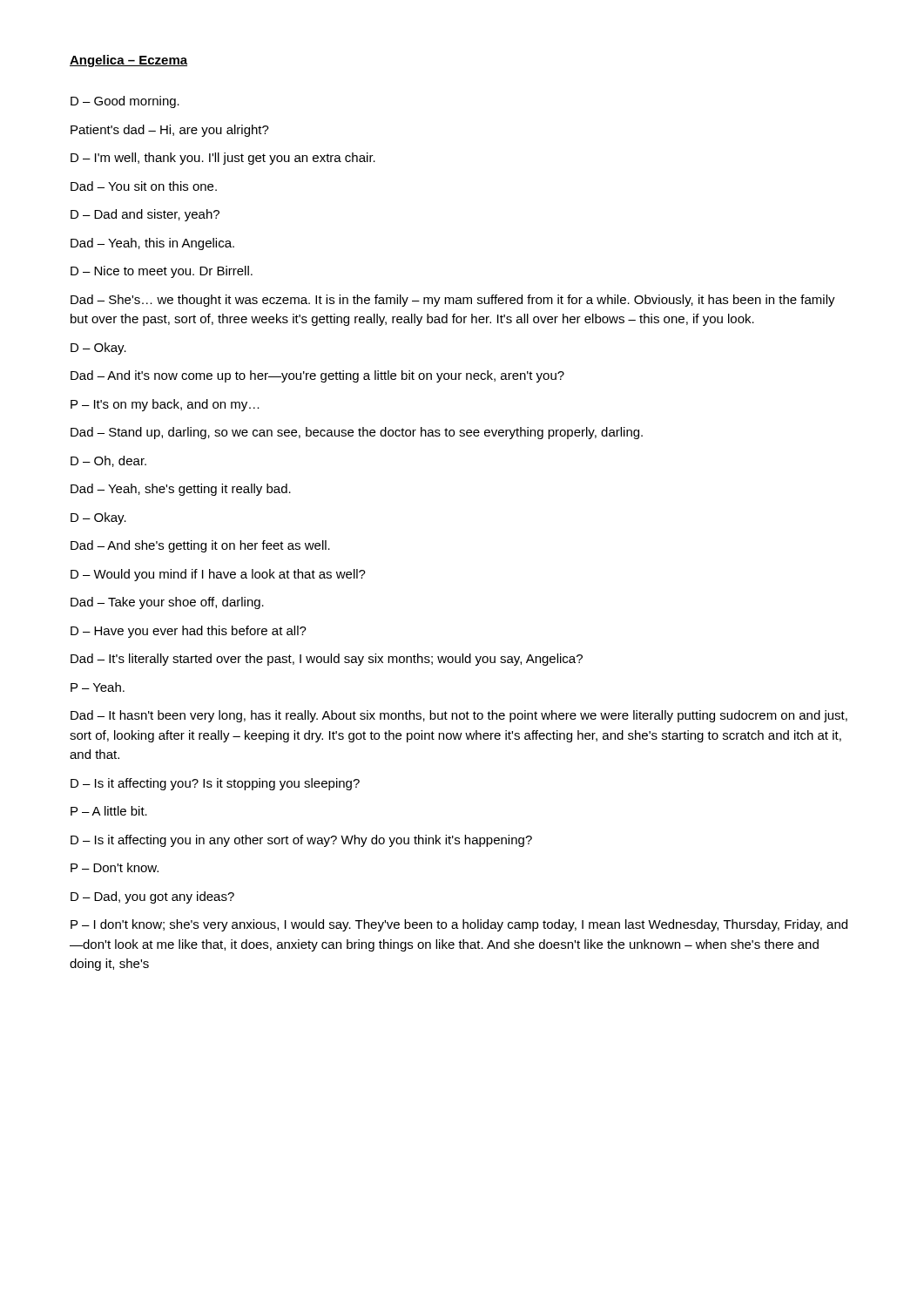Click the passage that begins "Dad – Take your shoe off,"
924x1307 pixels.
tap(167, 602)
